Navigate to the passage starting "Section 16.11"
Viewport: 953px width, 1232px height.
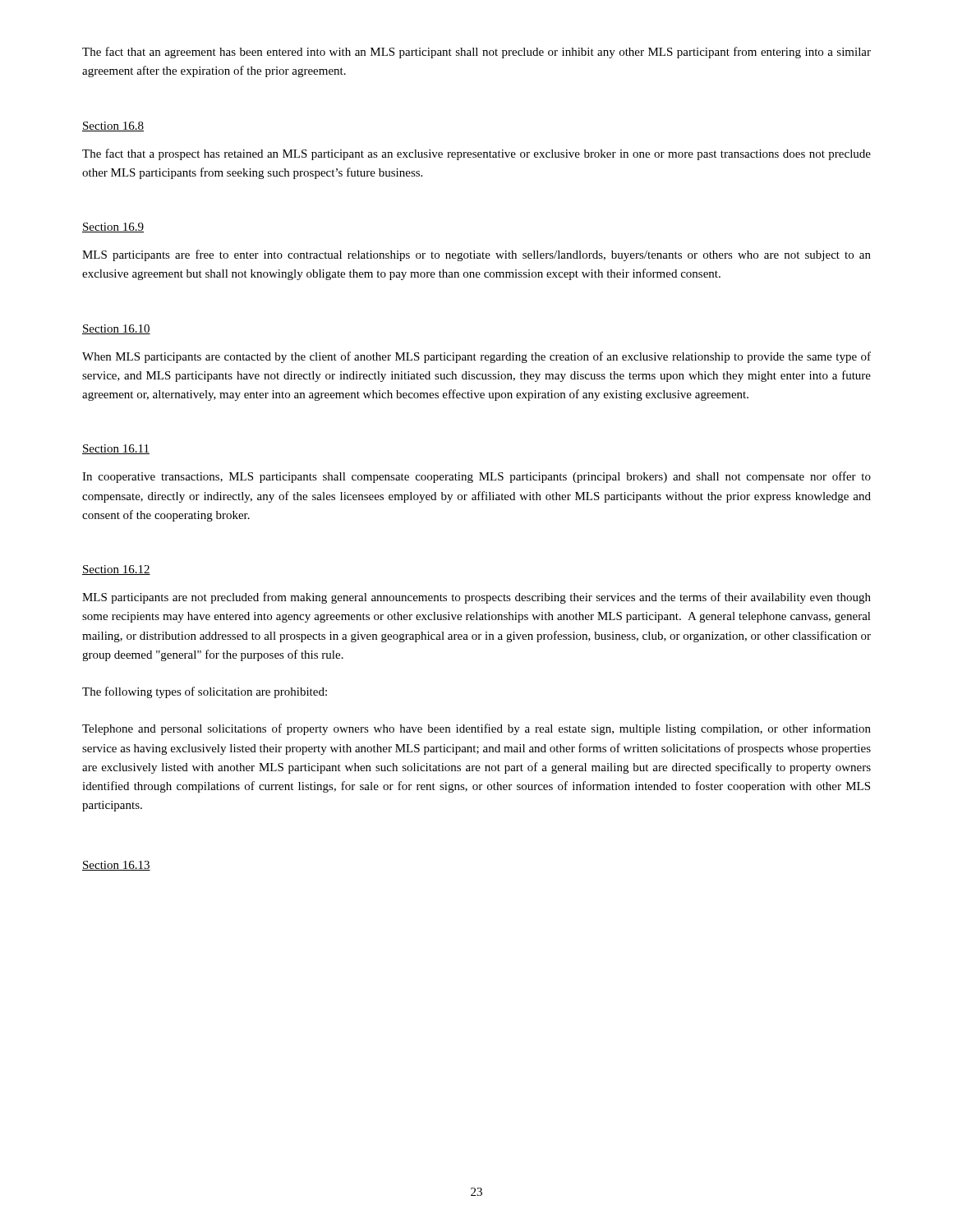point(116,449)
